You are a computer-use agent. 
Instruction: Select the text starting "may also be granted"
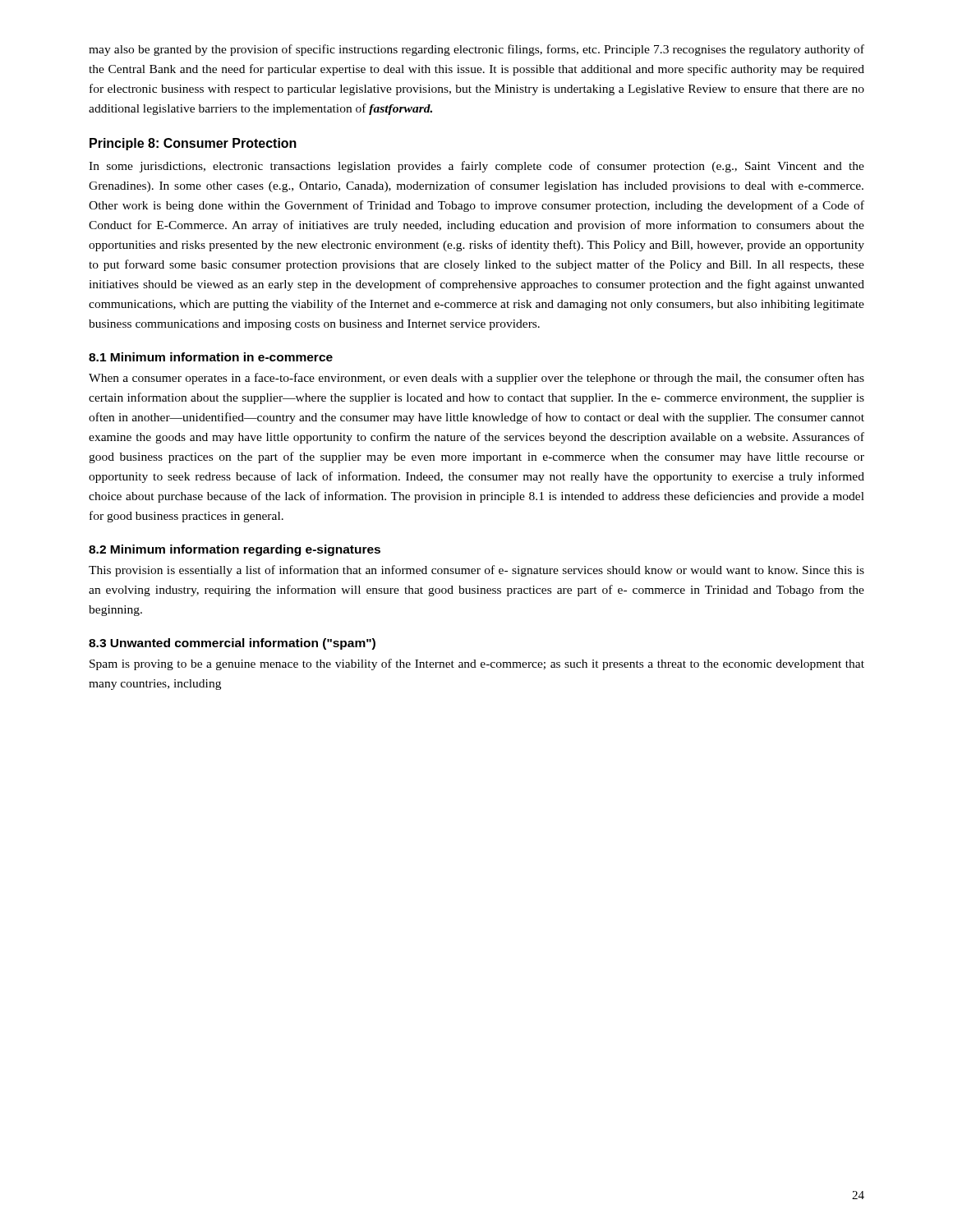tap(476, 78)
